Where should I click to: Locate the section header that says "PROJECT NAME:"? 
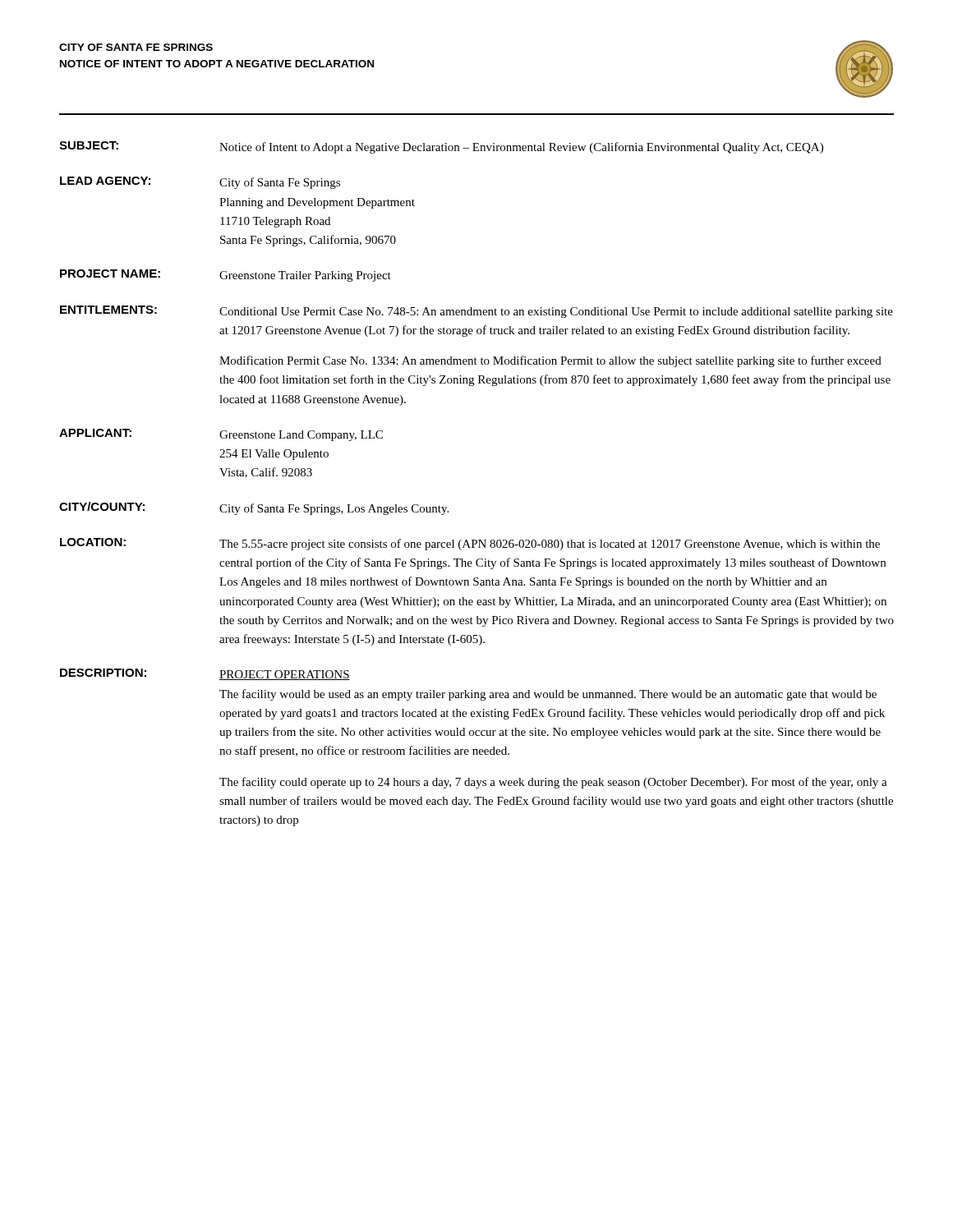coord(110,273)
